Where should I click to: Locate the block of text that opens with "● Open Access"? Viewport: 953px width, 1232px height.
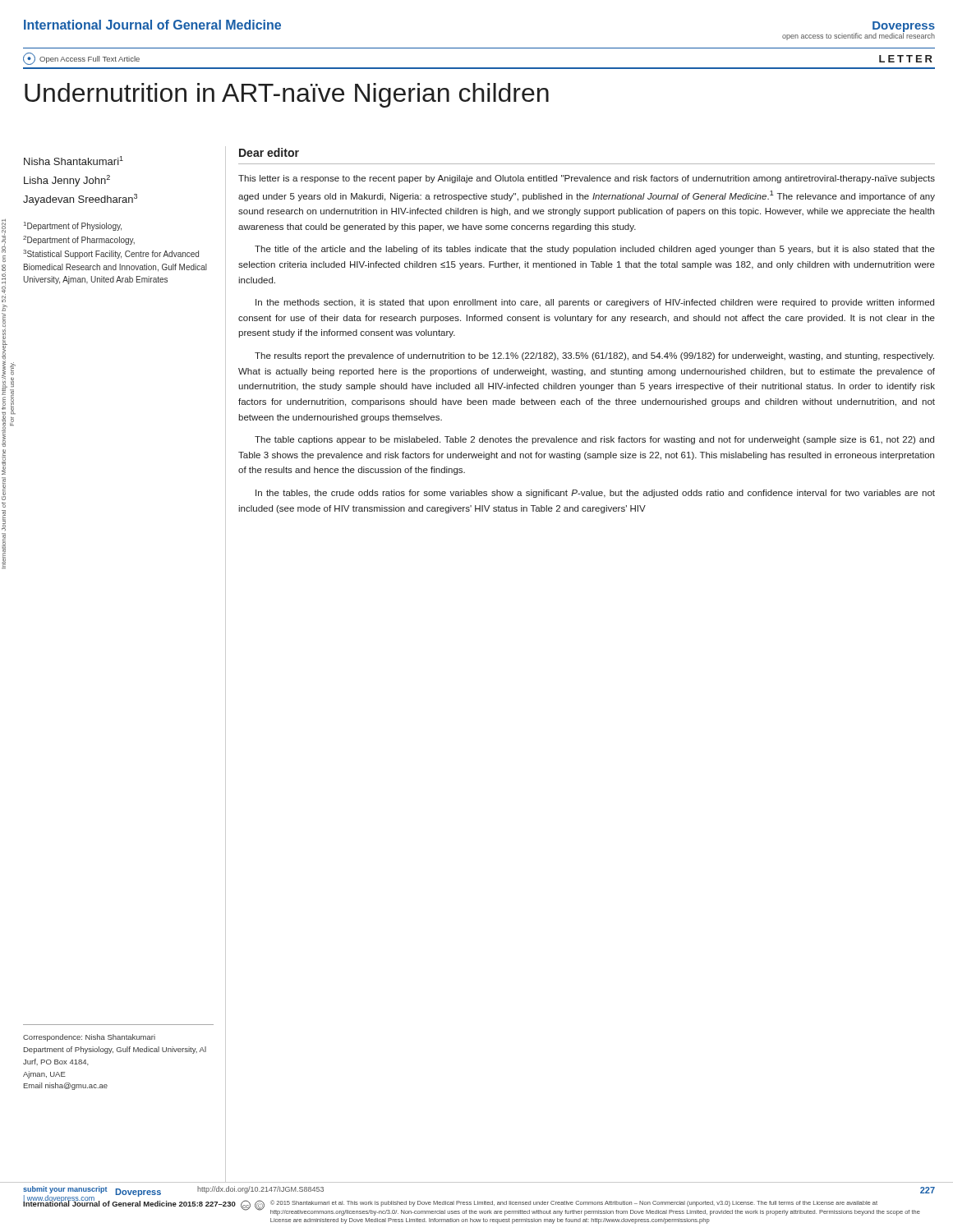point(81,59)
